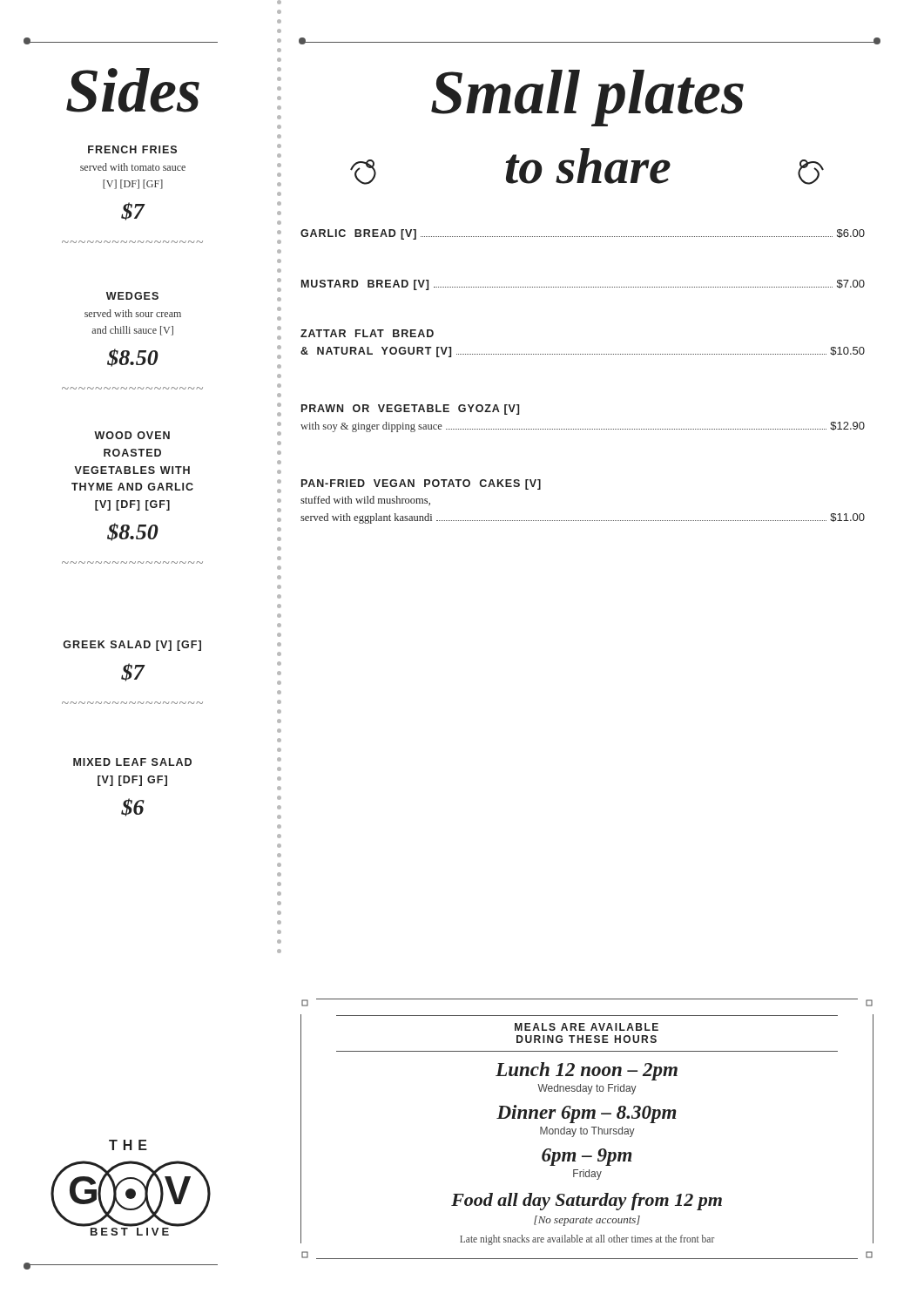Point to "GARLIC BREAD [V] $6.00"
Image resolution: width=924 pixels, height=1307 pixels.
(x=583, y=233)
